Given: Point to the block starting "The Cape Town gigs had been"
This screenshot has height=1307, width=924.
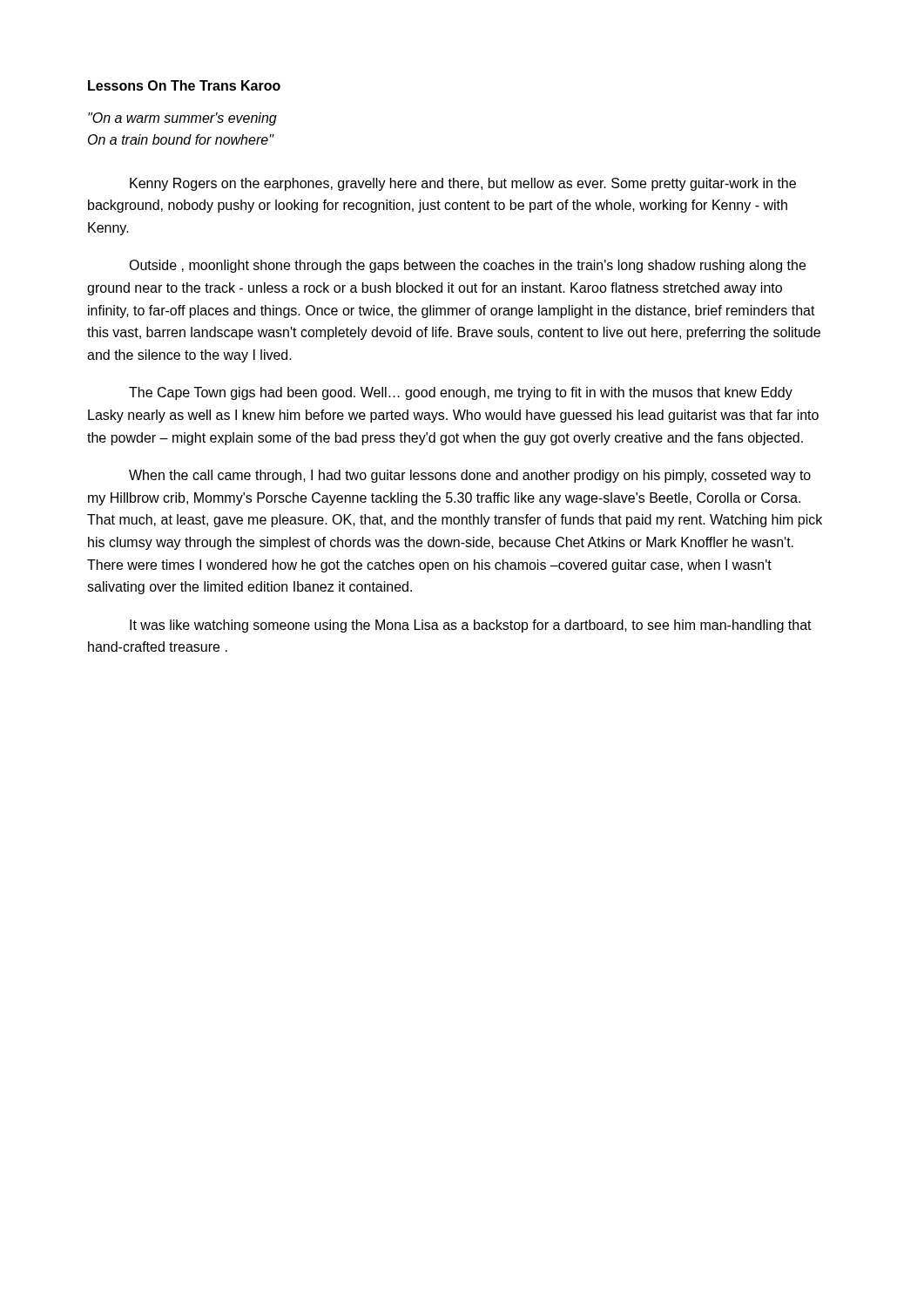Looking at the screenshot, I should 453,415.
